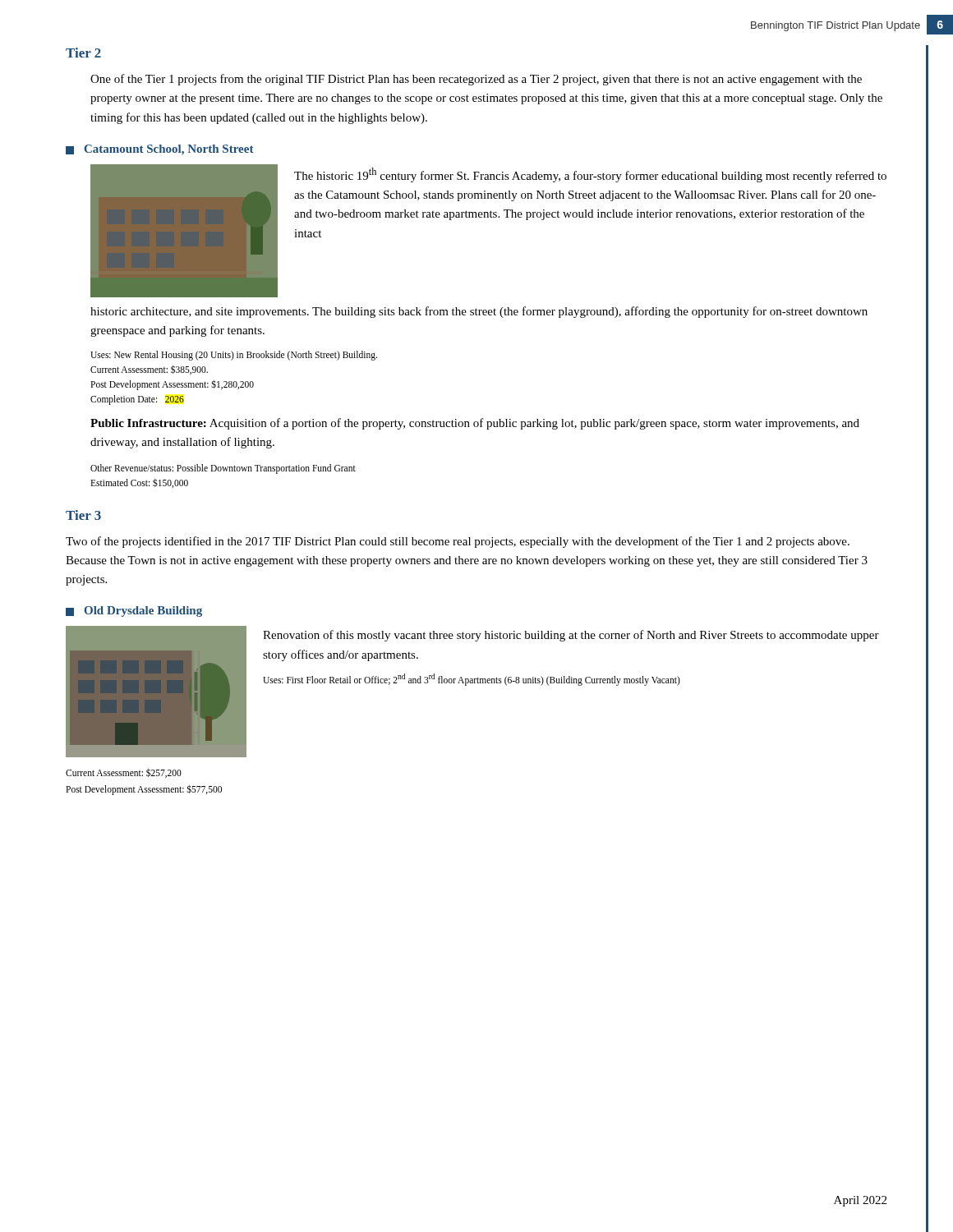Screen dimensions: 1232x953
Task: Select the passage starting "Old Drysdale Building"
Action: (134, 611)
